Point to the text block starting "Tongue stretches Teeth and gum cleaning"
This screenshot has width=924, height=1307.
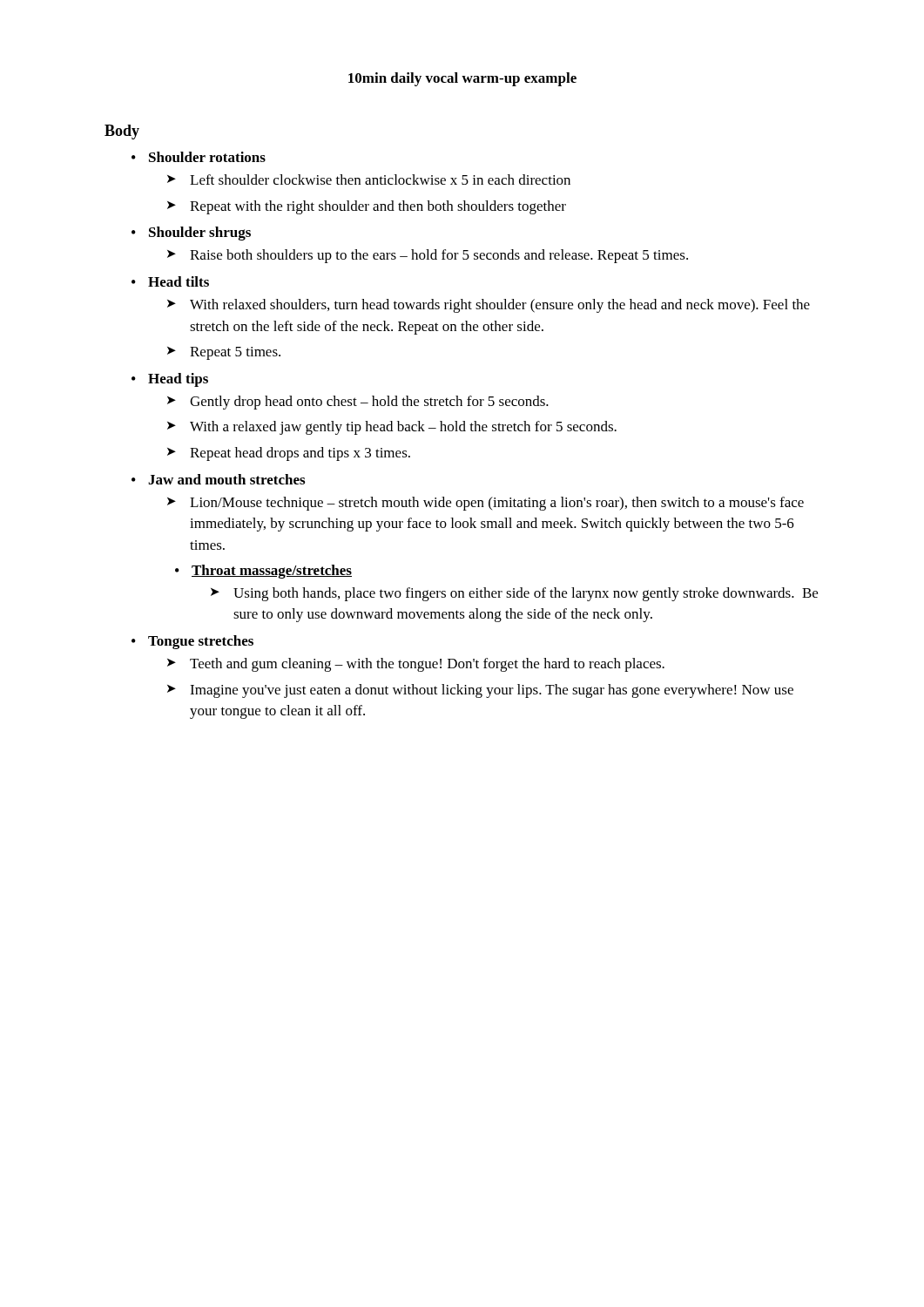pyautogui.click(x=484, y=677)
